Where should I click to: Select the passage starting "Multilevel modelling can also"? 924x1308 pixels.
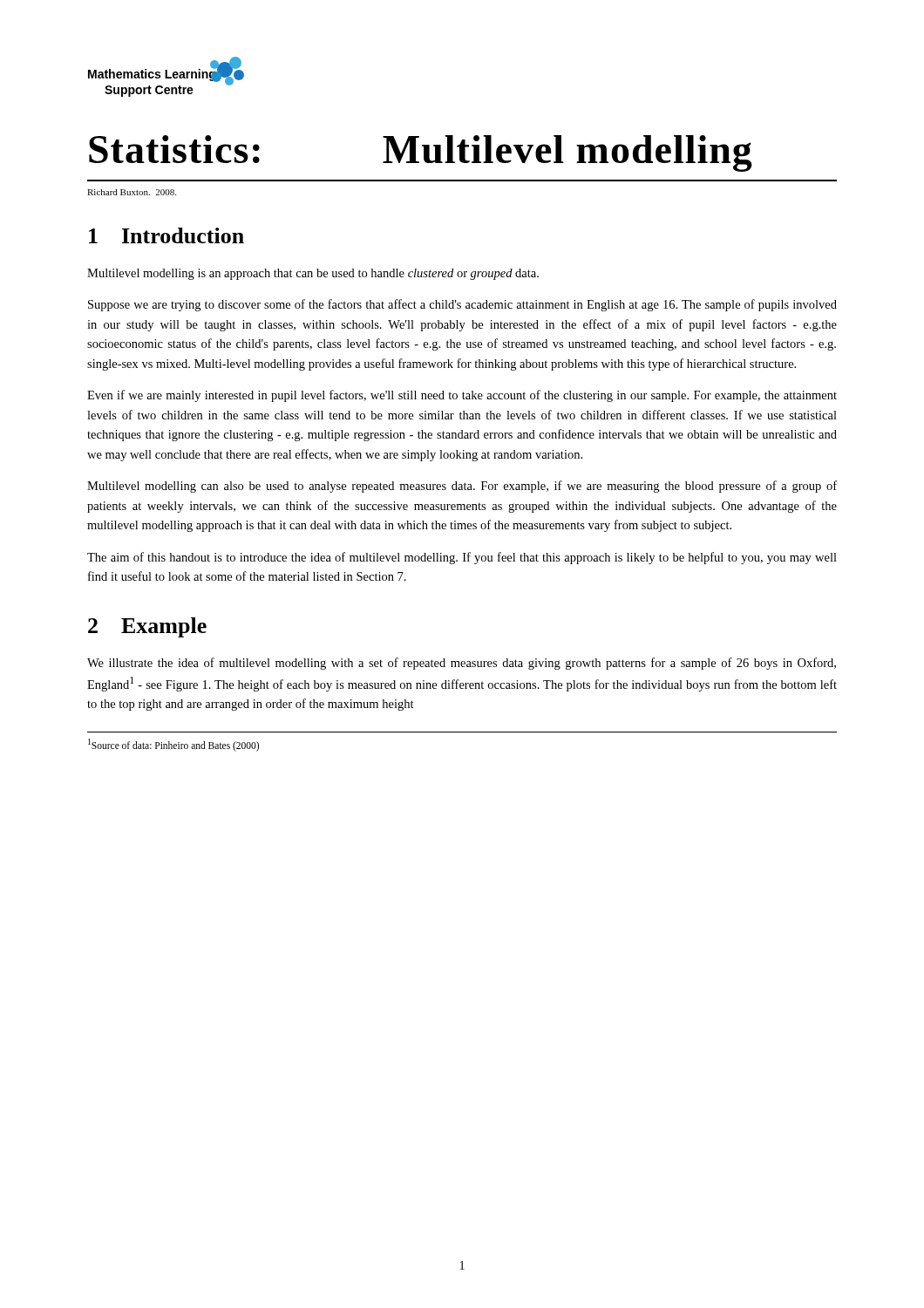(x=462, y=505)
